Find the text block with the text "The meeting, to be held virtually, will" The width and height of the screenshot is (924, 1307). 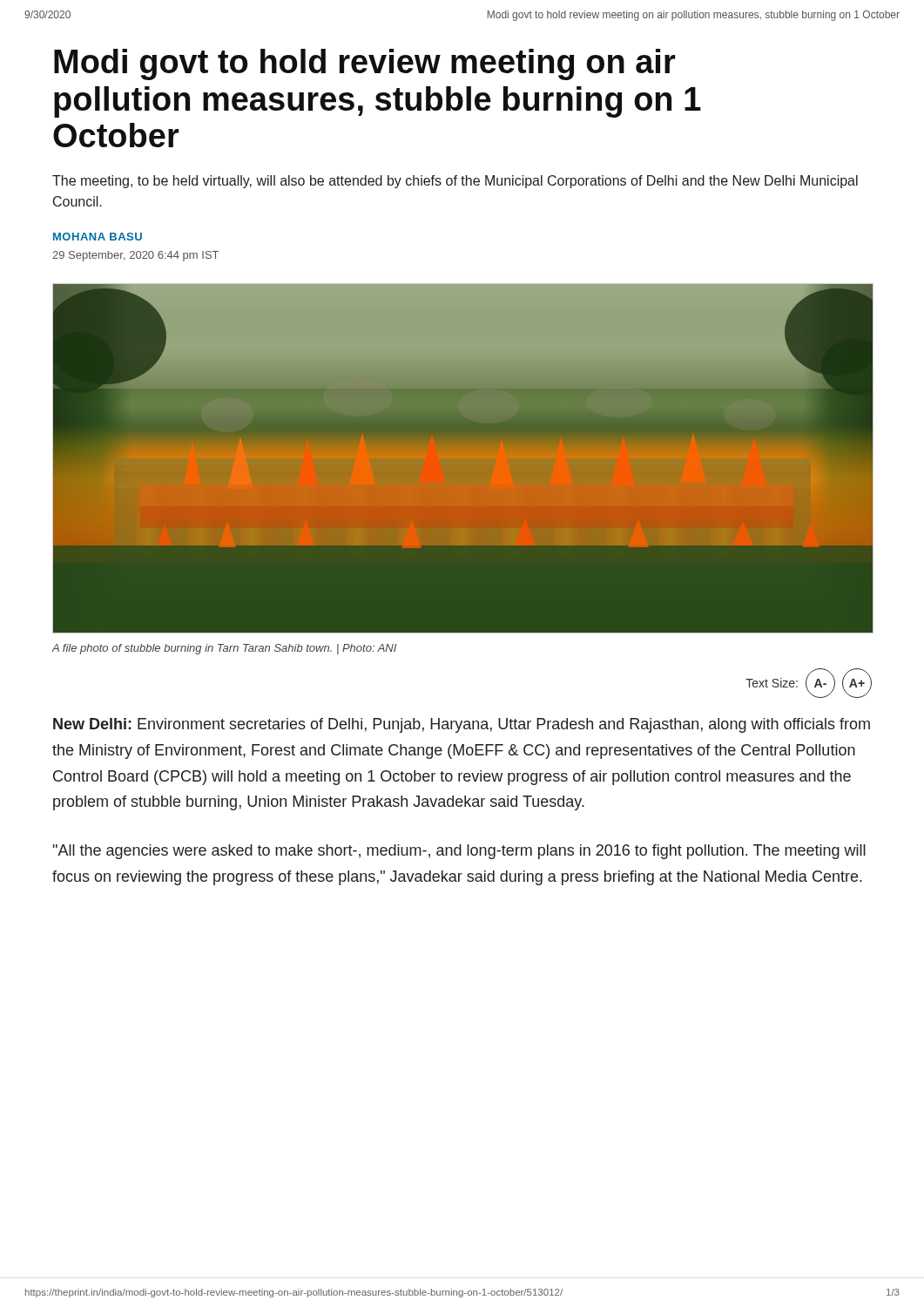pyautogui.click(x=455, y=191)
